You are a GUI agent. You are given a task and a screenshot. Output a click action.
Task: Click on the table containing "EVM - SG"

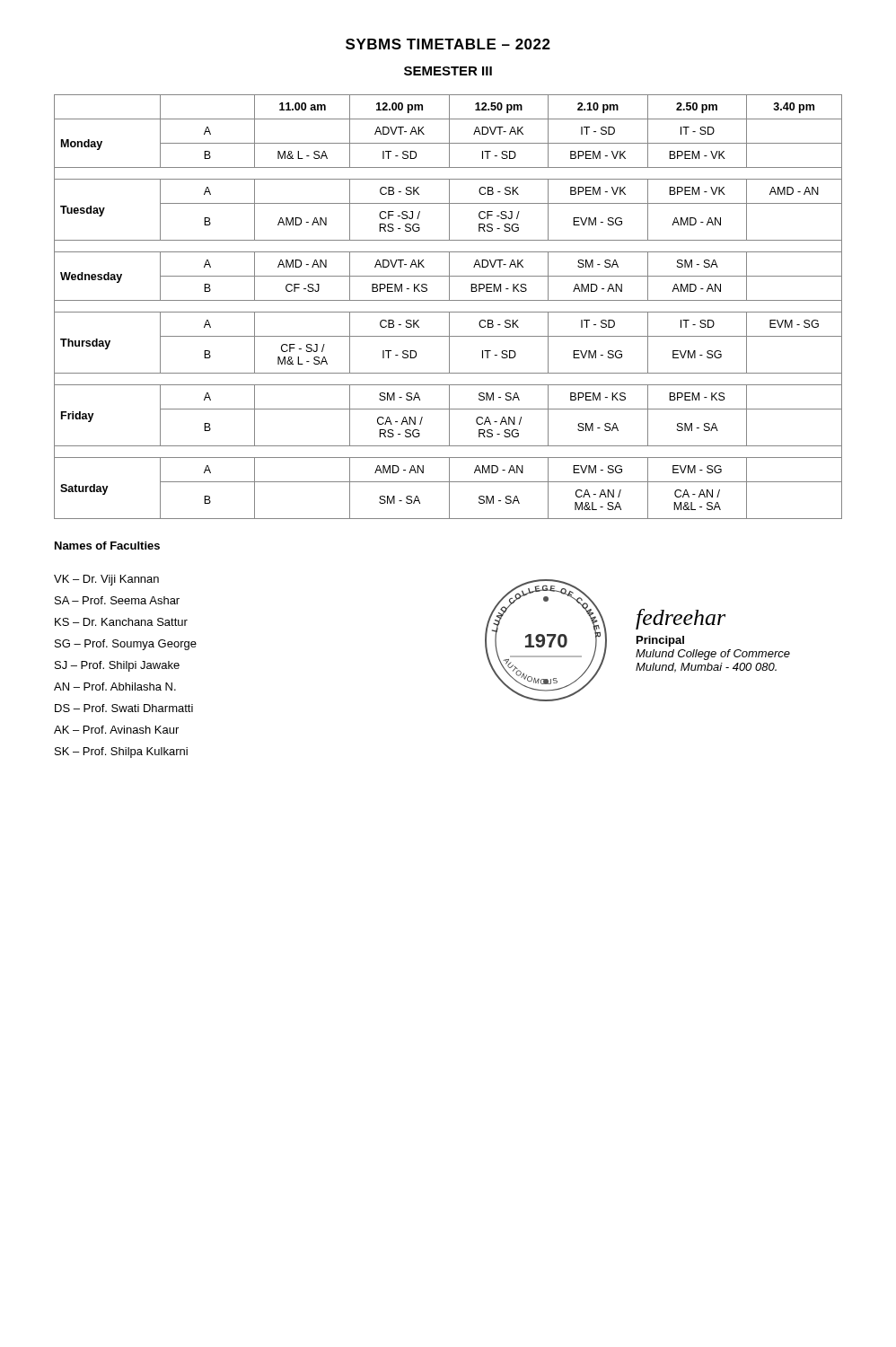tap(448, 307)
